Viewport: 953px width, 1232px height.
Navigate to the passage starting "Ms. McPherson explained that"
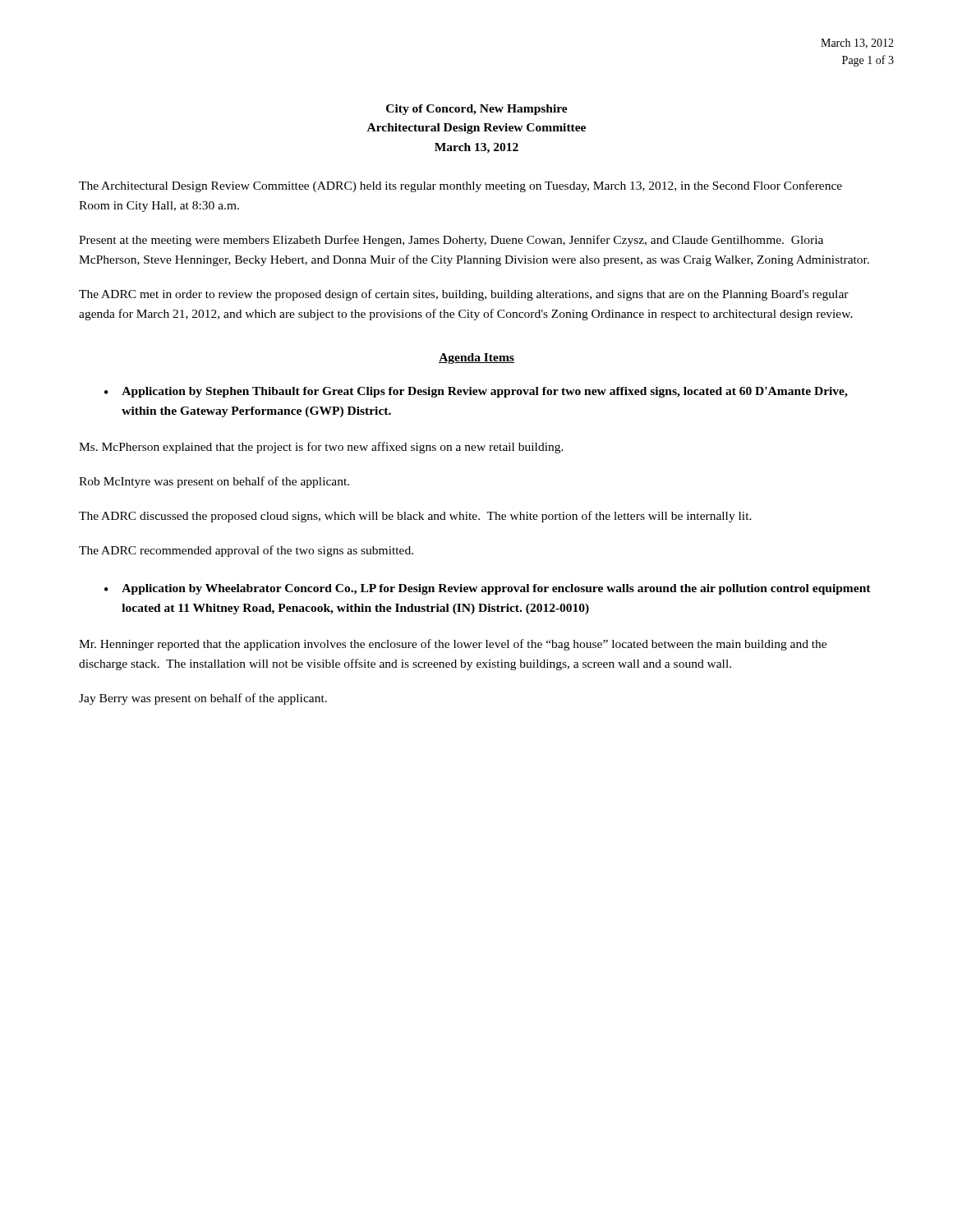[x=321, y=446]
